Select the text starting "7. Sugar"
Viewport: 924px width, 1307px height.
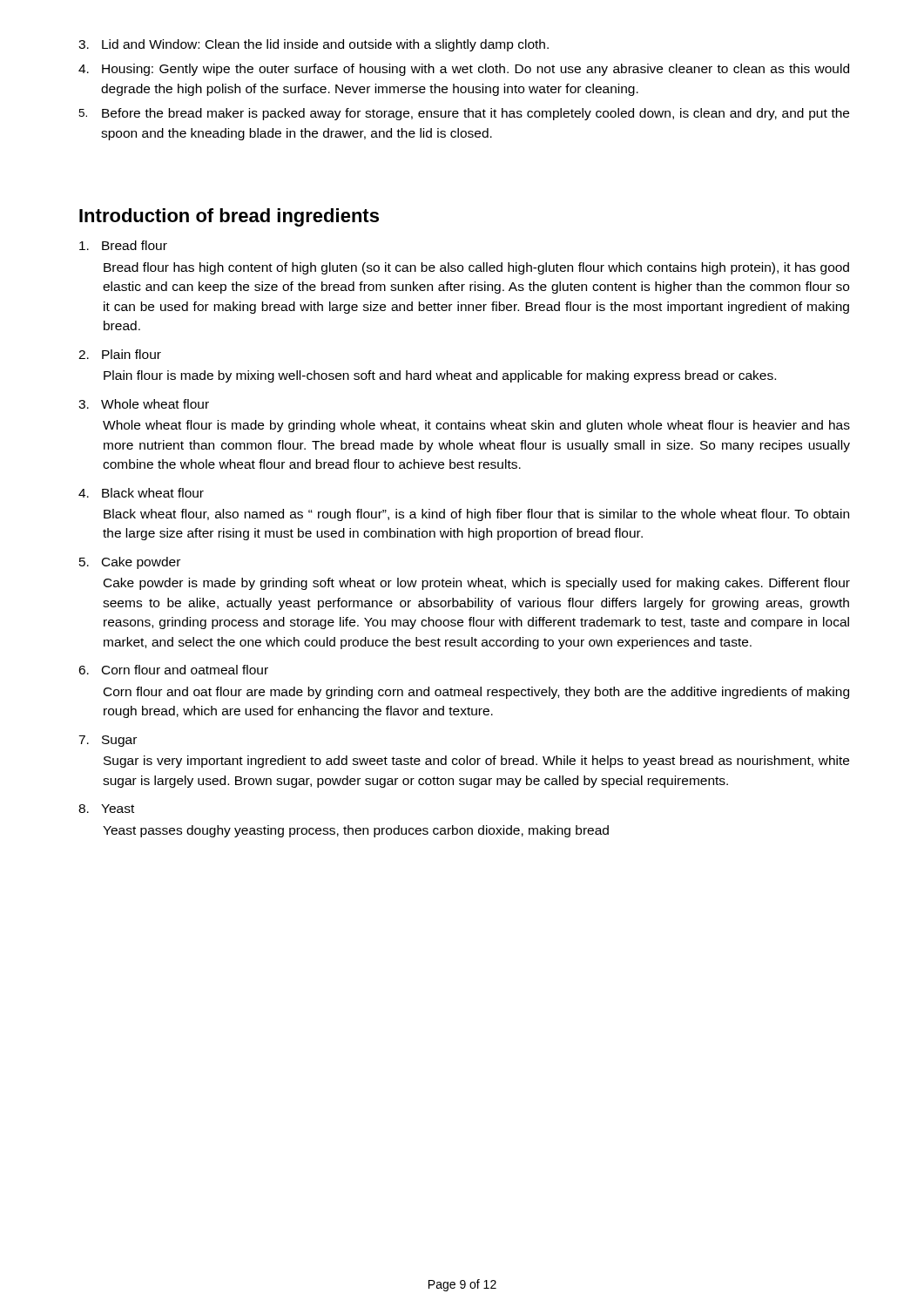[x=108, y=741]
